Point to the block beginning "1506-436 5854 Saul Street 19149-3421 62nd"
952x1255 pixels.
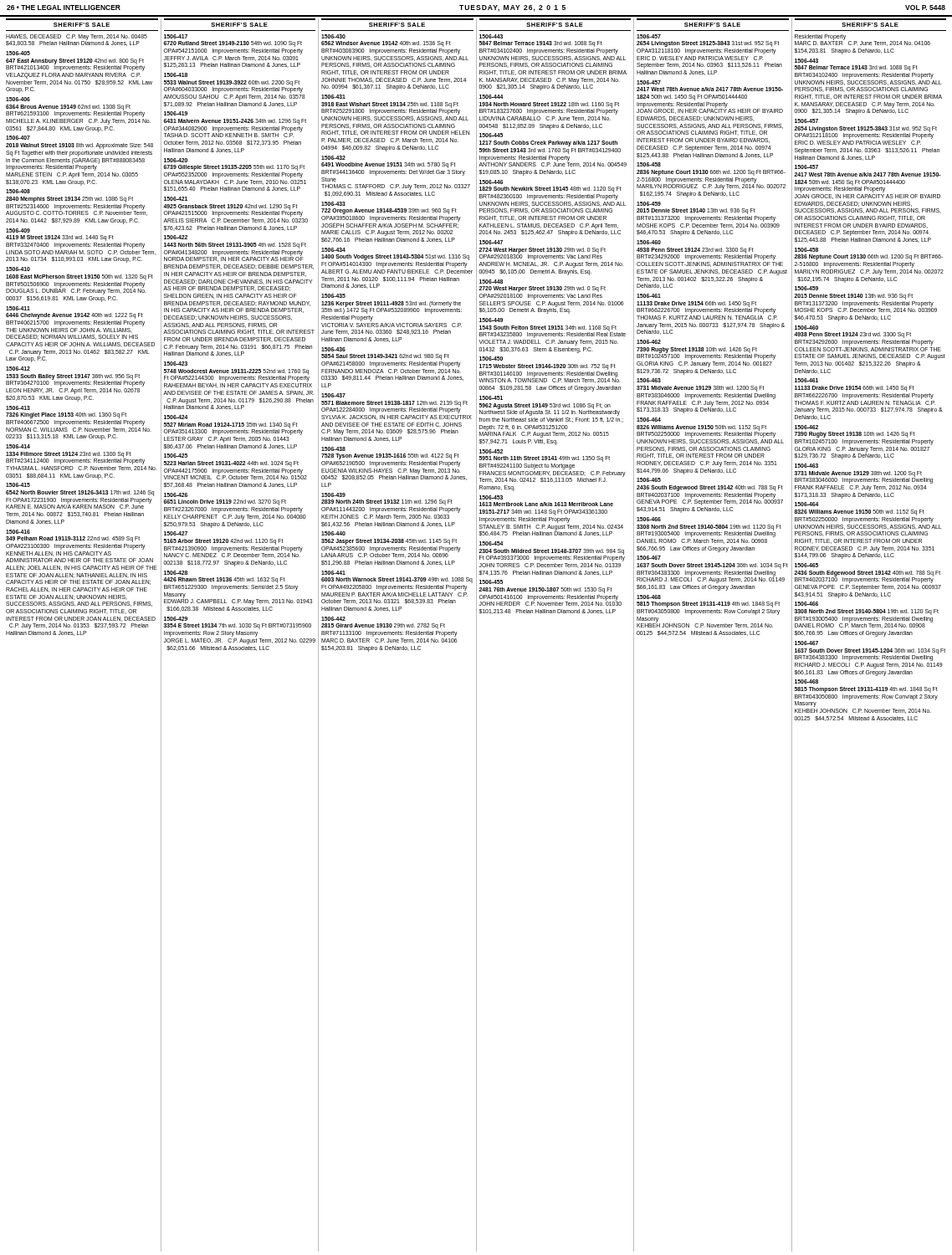(393, 367)
